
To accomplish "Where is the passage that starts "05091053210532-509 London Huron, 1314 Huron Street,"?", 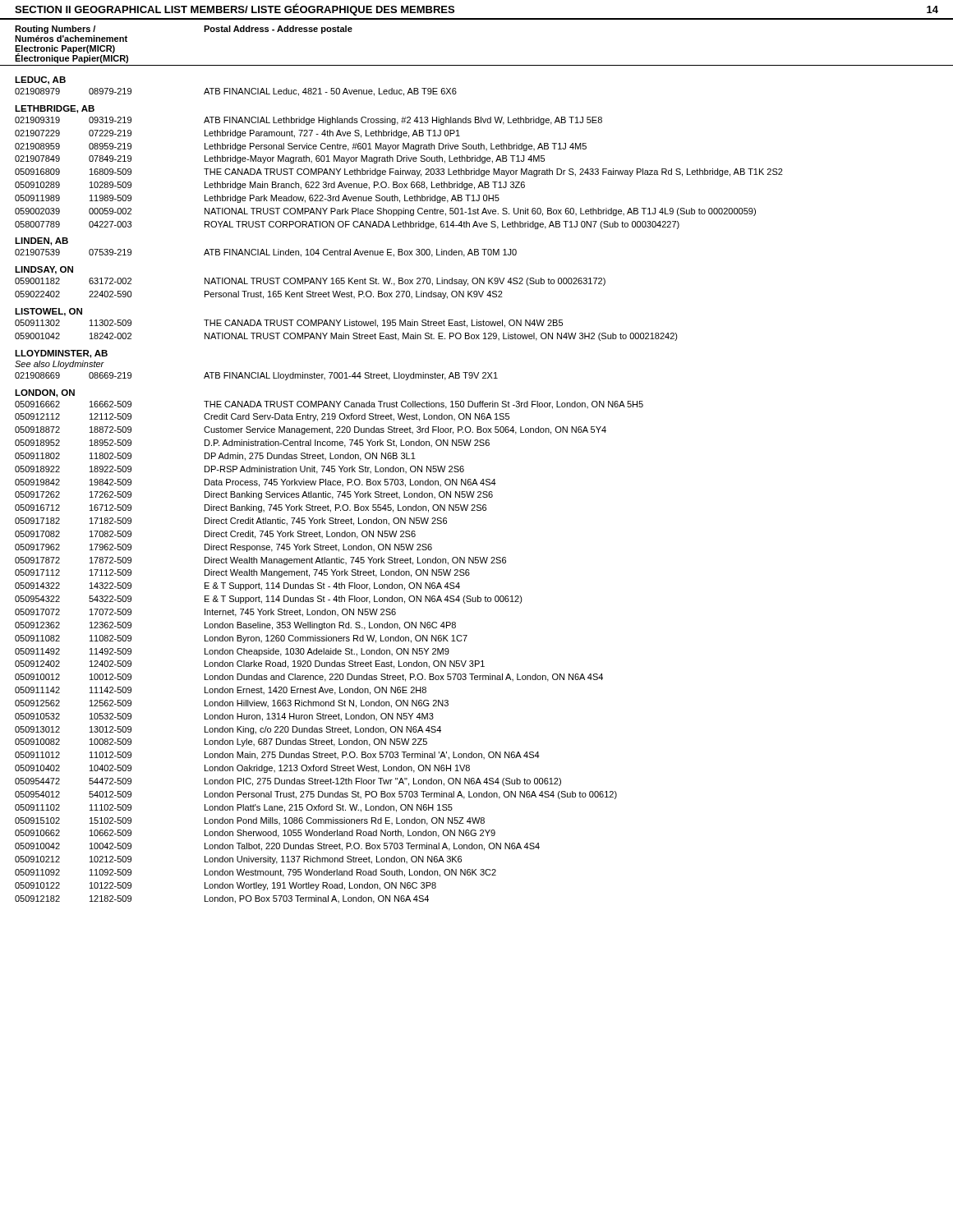I will pyautogui.click(x=224, y=717).
